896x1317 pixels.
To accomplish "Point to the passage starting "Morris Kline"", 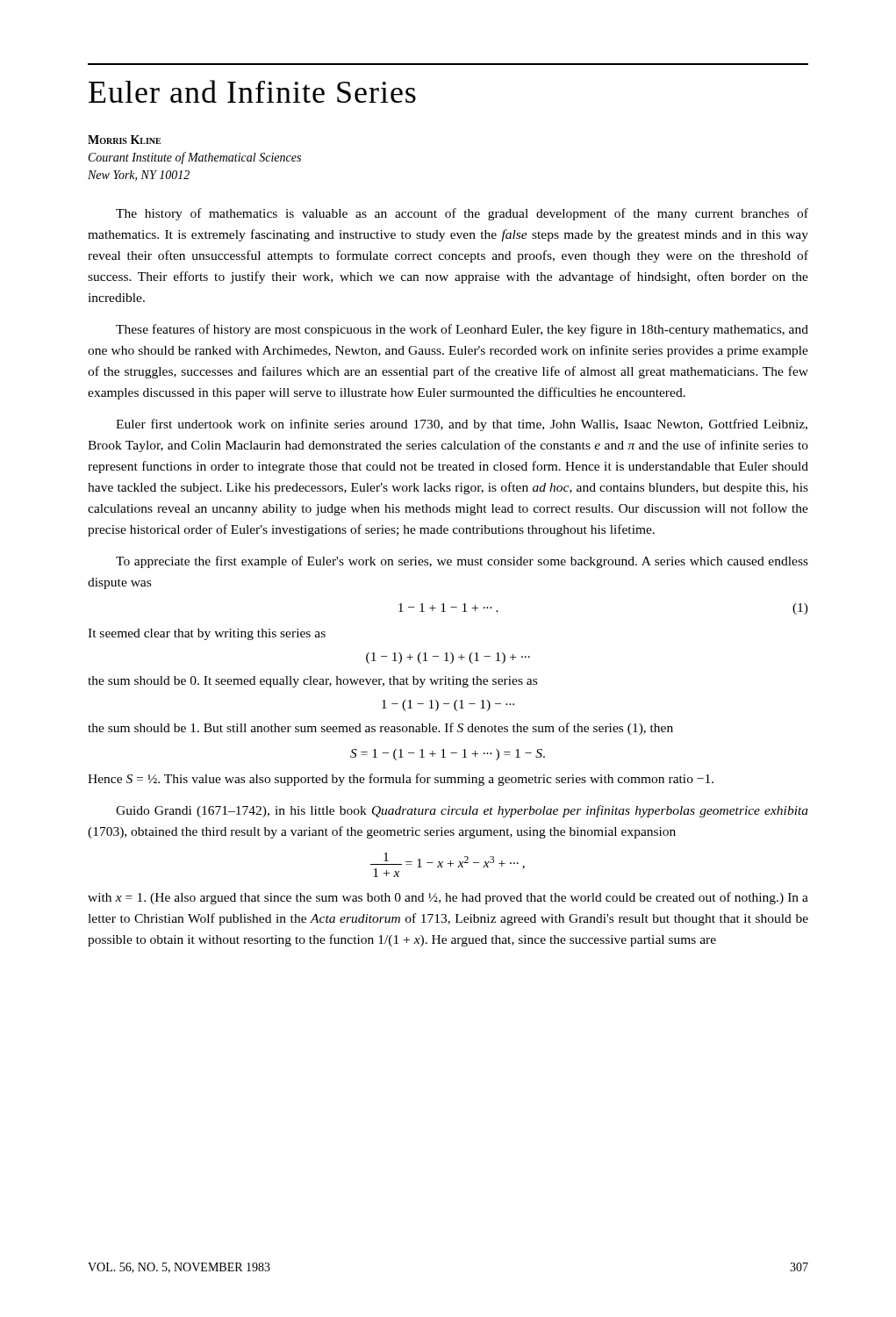I will click(124, 140).
